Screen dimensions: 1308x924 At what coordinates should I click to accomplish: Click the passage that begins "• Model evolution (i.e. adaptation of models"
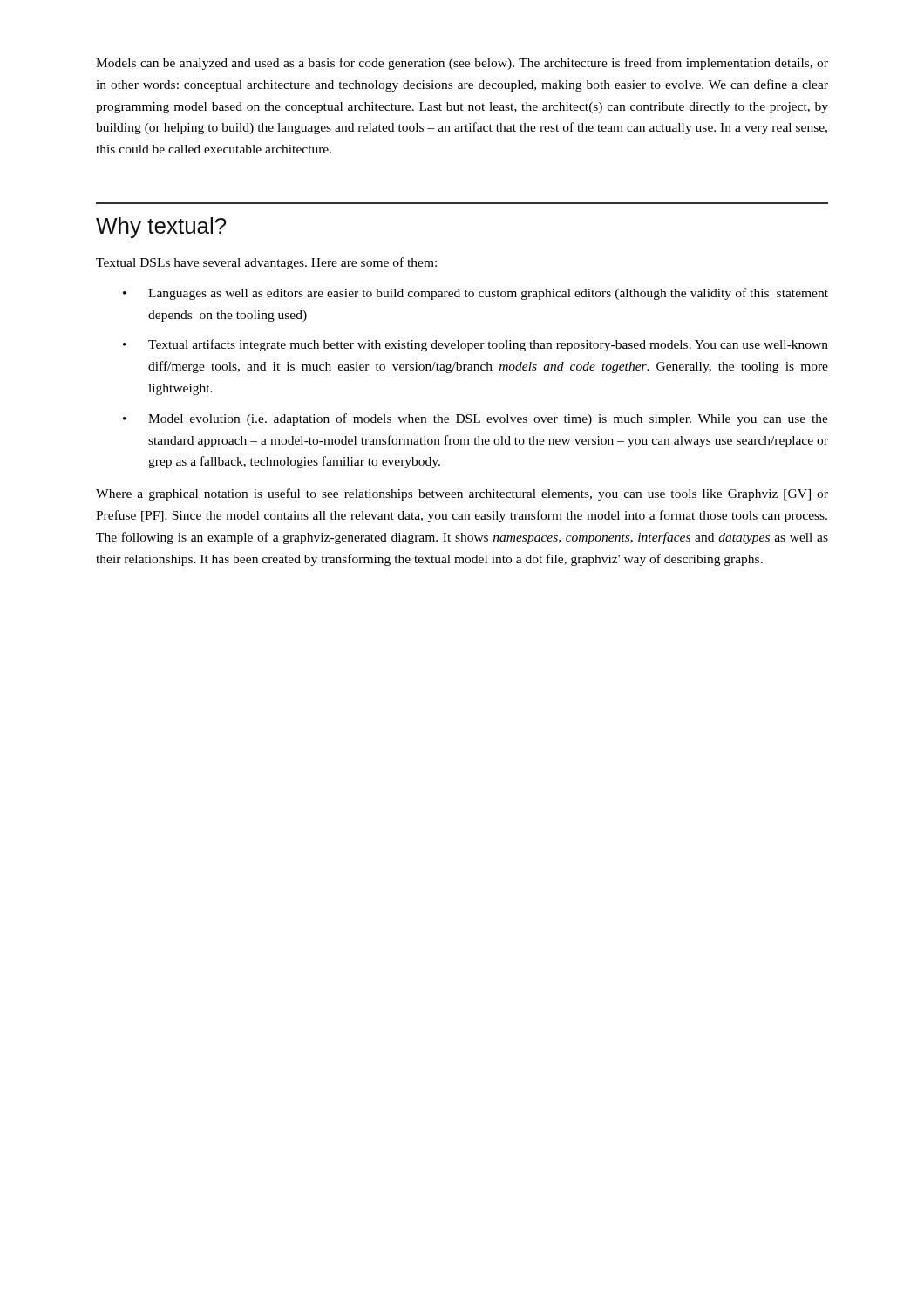tap(475, 440)
